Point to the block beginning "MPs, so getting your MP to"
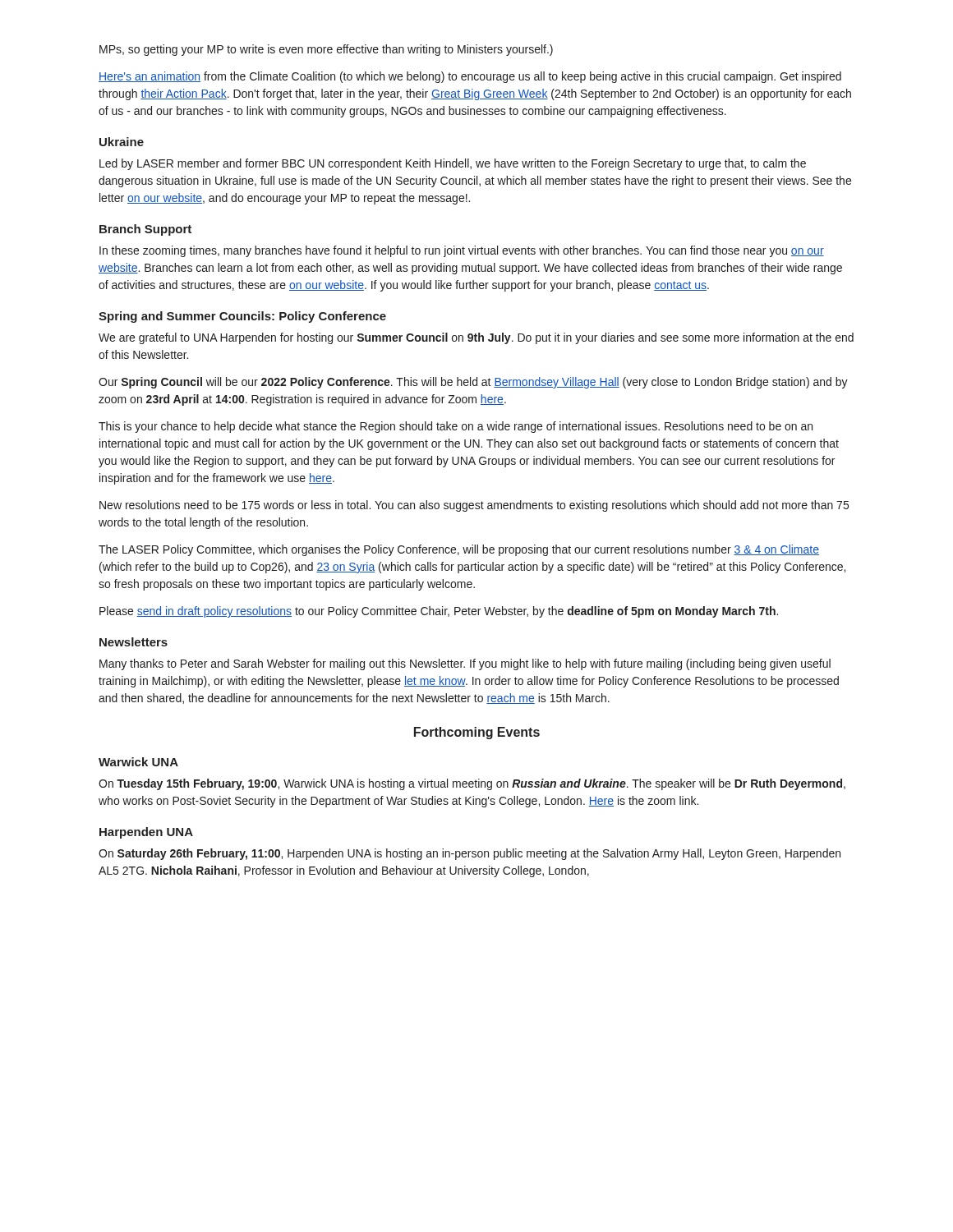953x1232 pixels. pyautogui.click(x=326, y=49)
